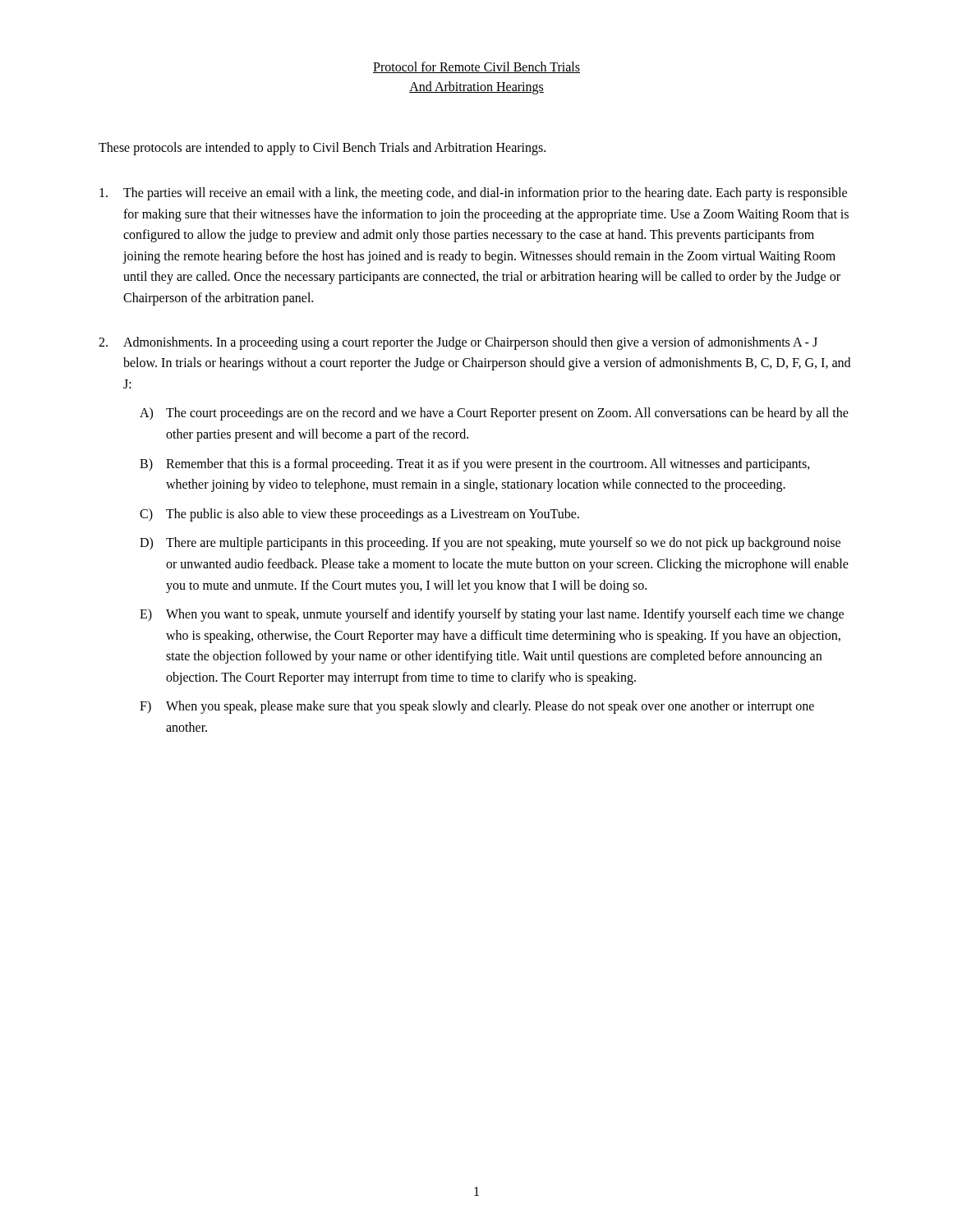Image resolution: width=953 pixels, height=1232 pixels.
Task: Click on the region starting "D) There are multiple"
Action: [x=497, y=564]
